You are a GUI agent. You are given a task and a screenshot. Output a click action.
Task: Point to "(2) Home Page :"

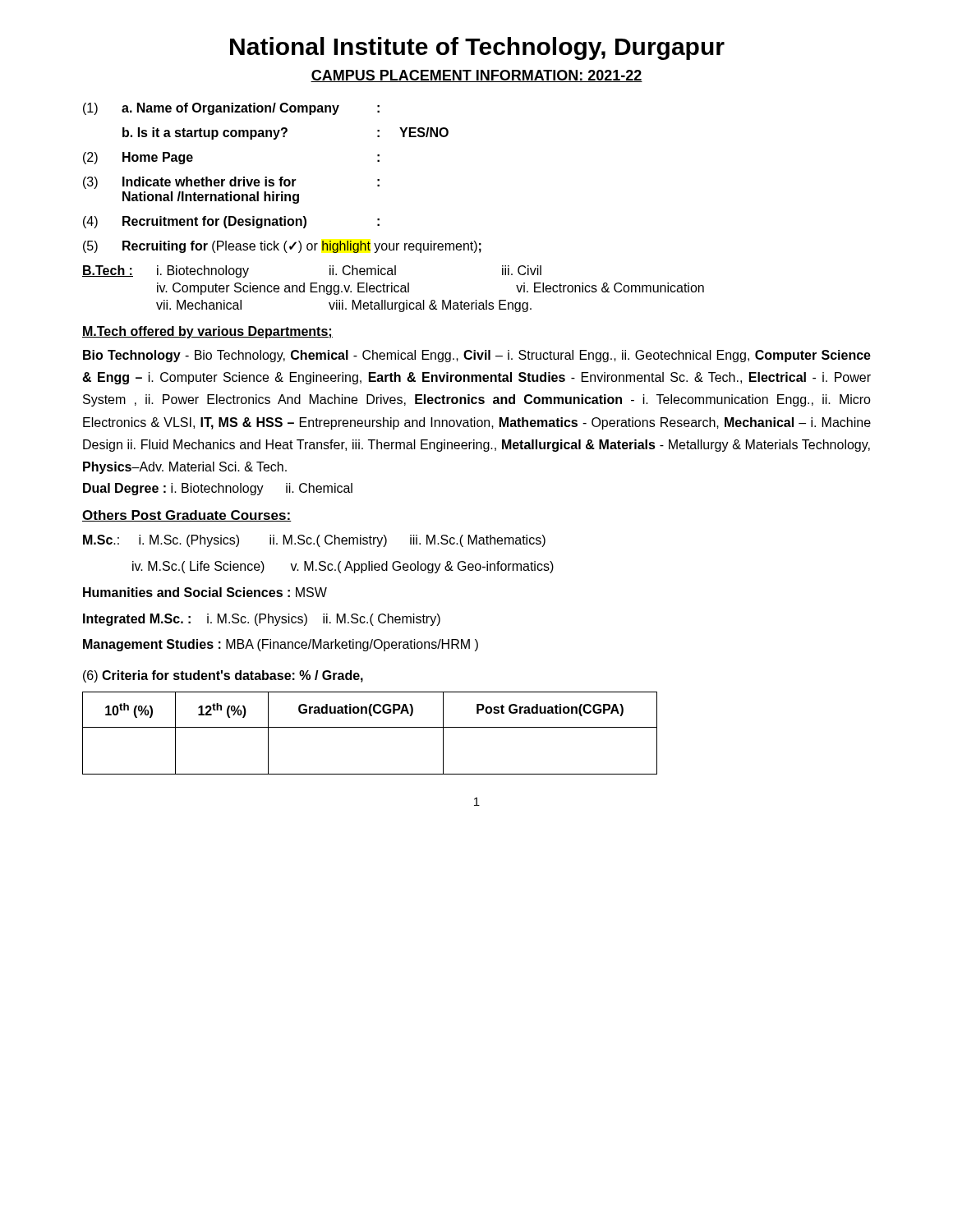(x=154, y=158)
